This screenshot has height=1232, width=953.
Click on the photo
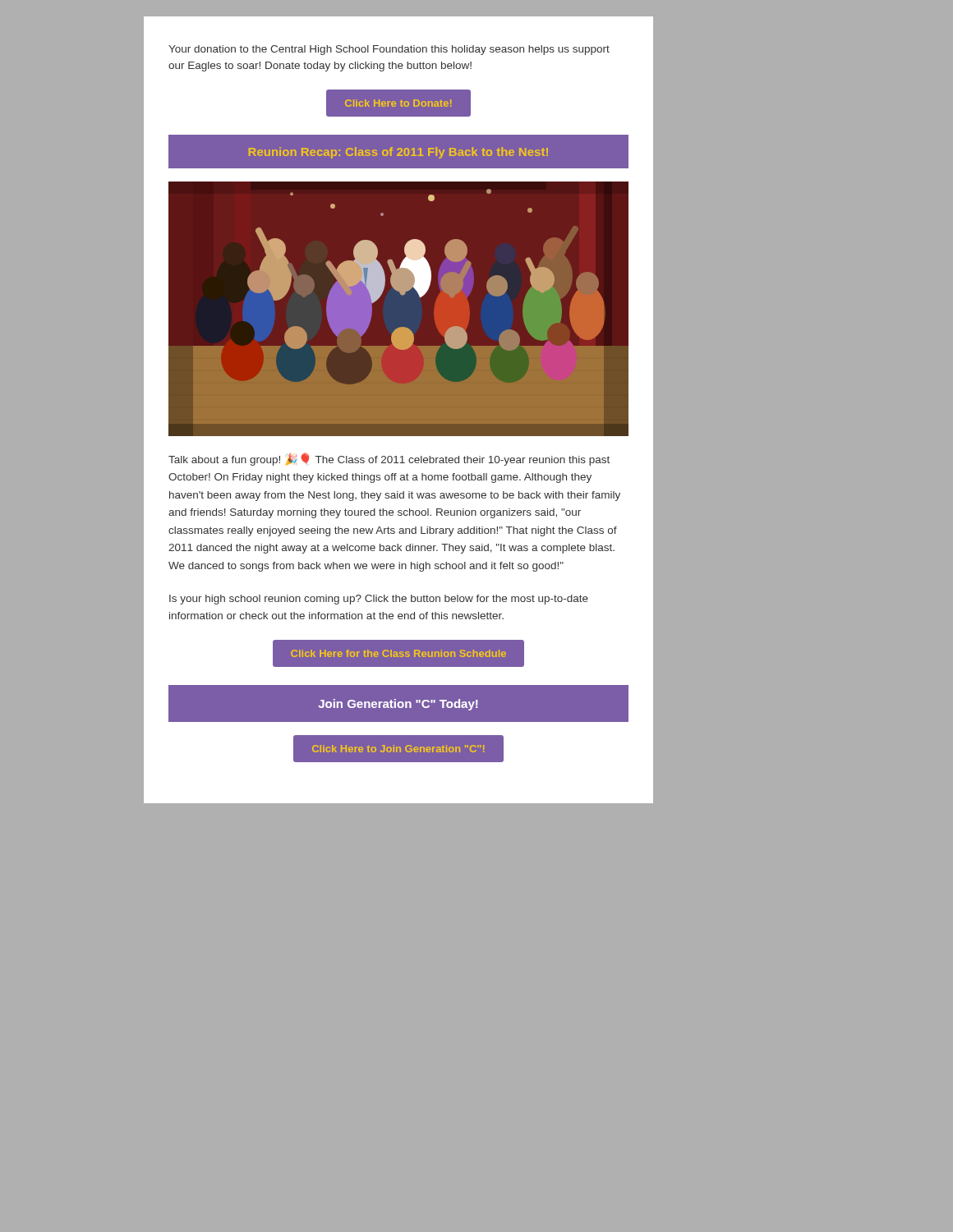(398, 308)
